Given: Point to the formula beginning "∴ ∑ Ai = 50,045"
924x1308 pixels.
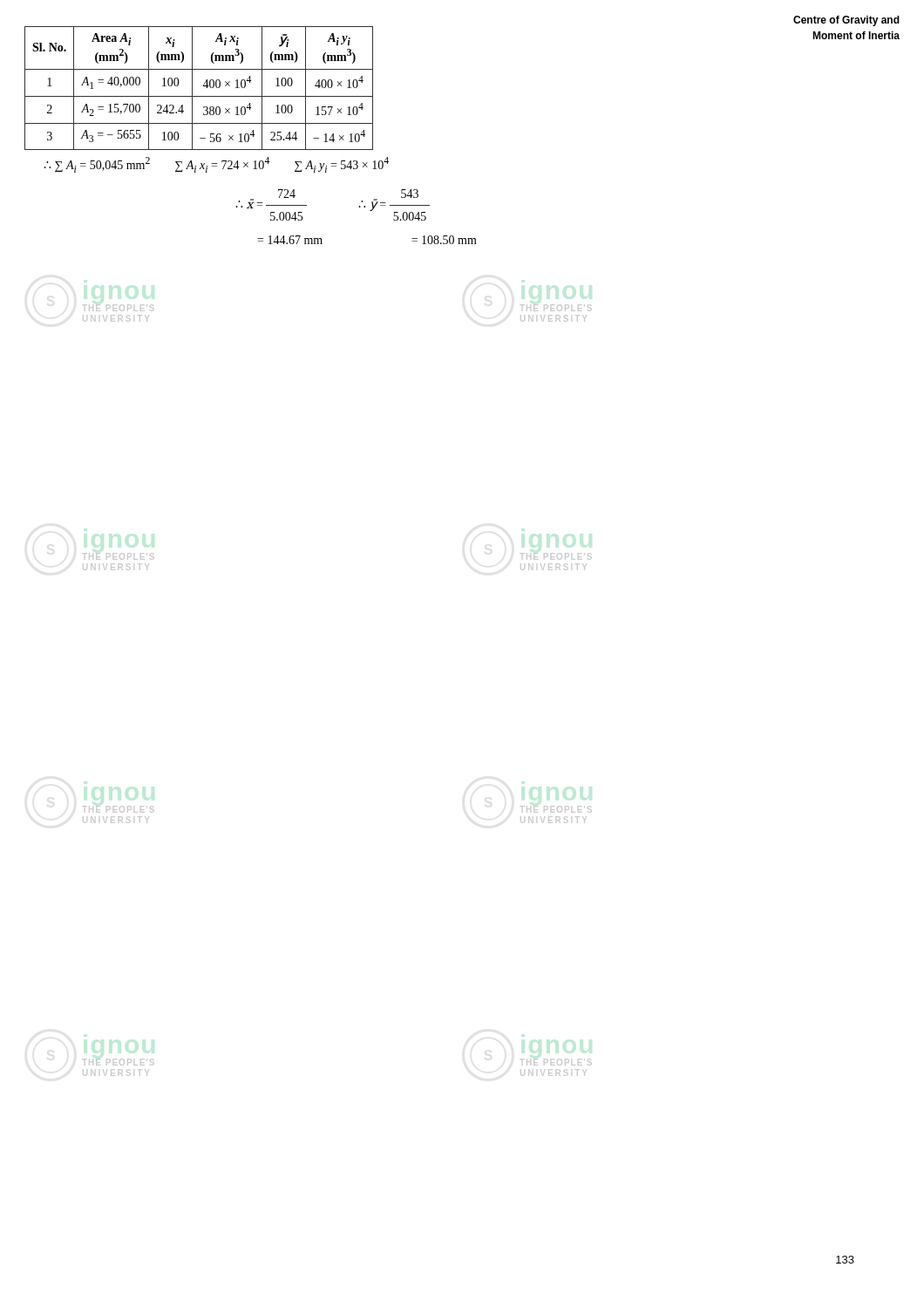Looking at the screenshot, I should coord(216,165).
